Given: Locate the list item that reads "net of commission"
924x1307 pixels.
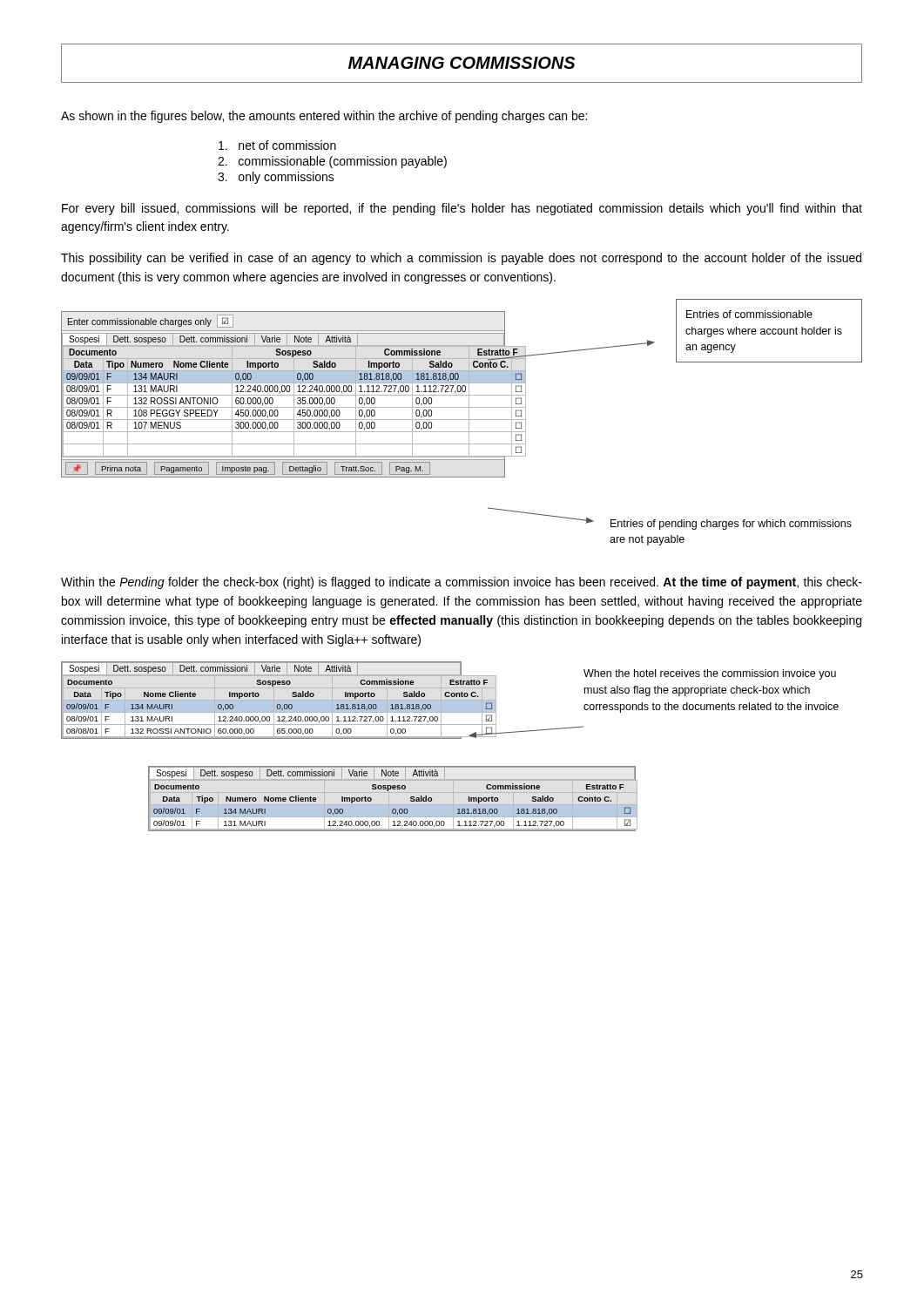Looking at the screenshot, I should click(277, 145).
